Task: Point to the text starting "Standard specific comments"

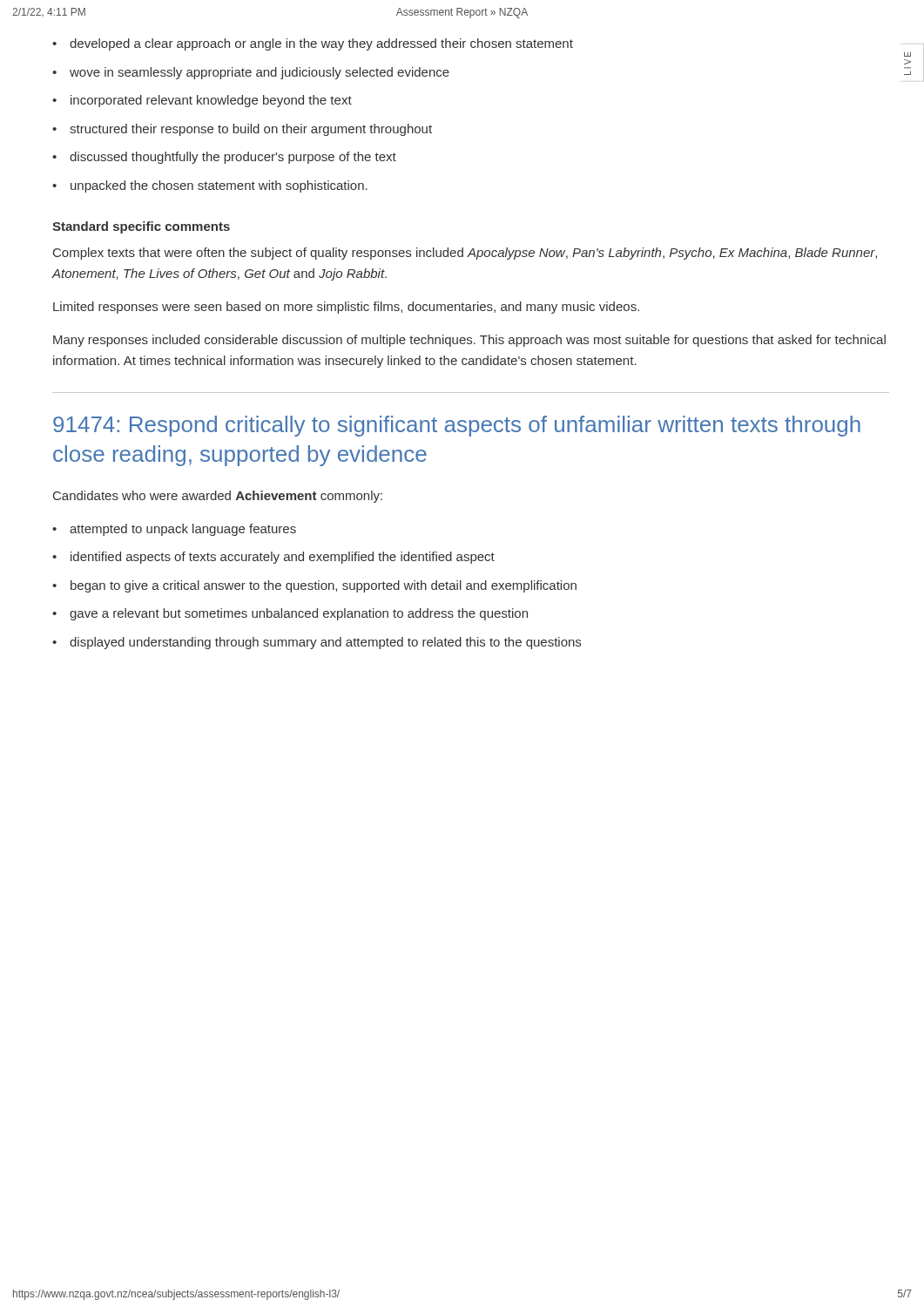Action: pos(141,226)
